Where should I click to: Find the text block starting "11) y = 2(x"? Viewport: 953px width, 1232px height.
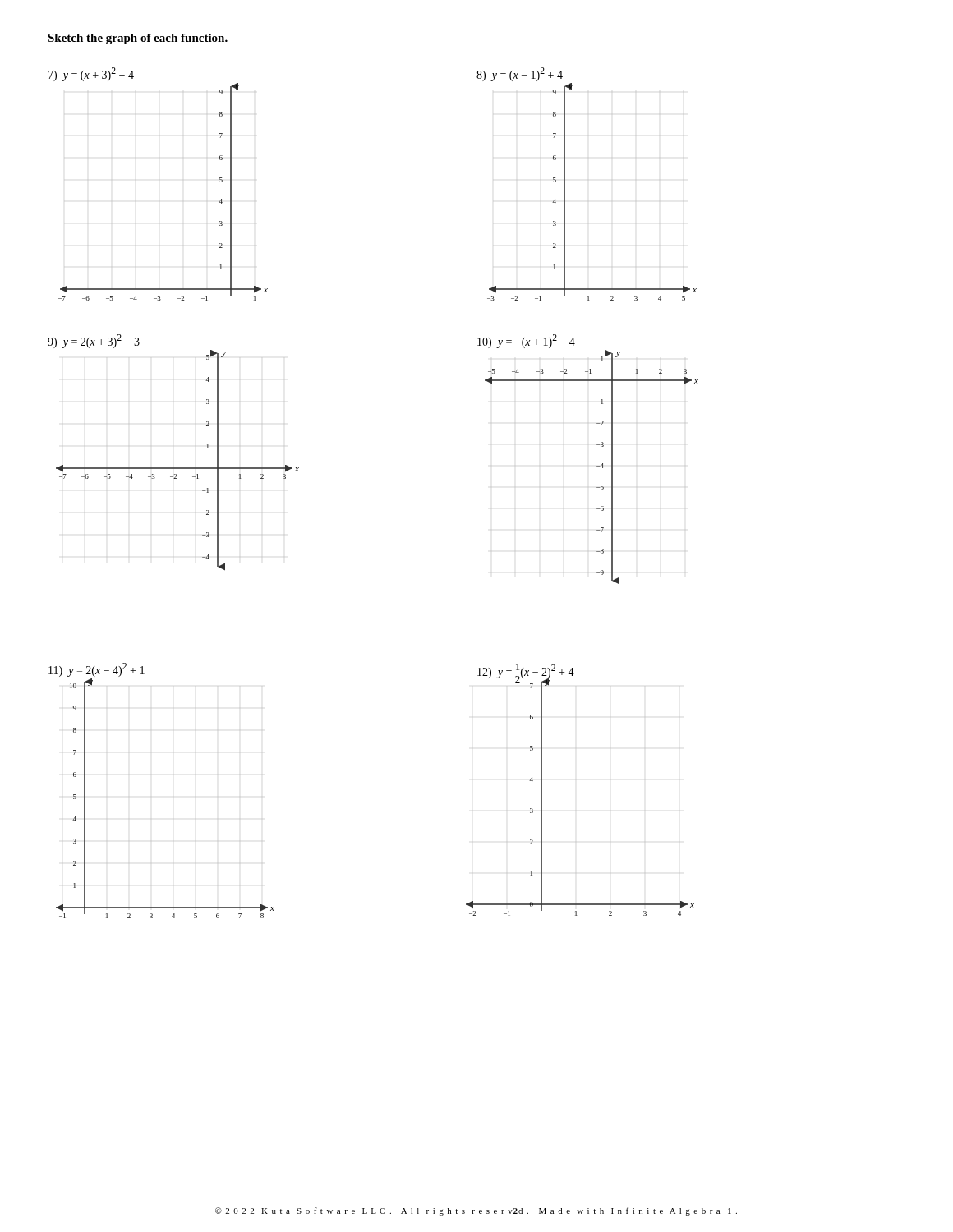pyautogui.click(x=96, y=669)
